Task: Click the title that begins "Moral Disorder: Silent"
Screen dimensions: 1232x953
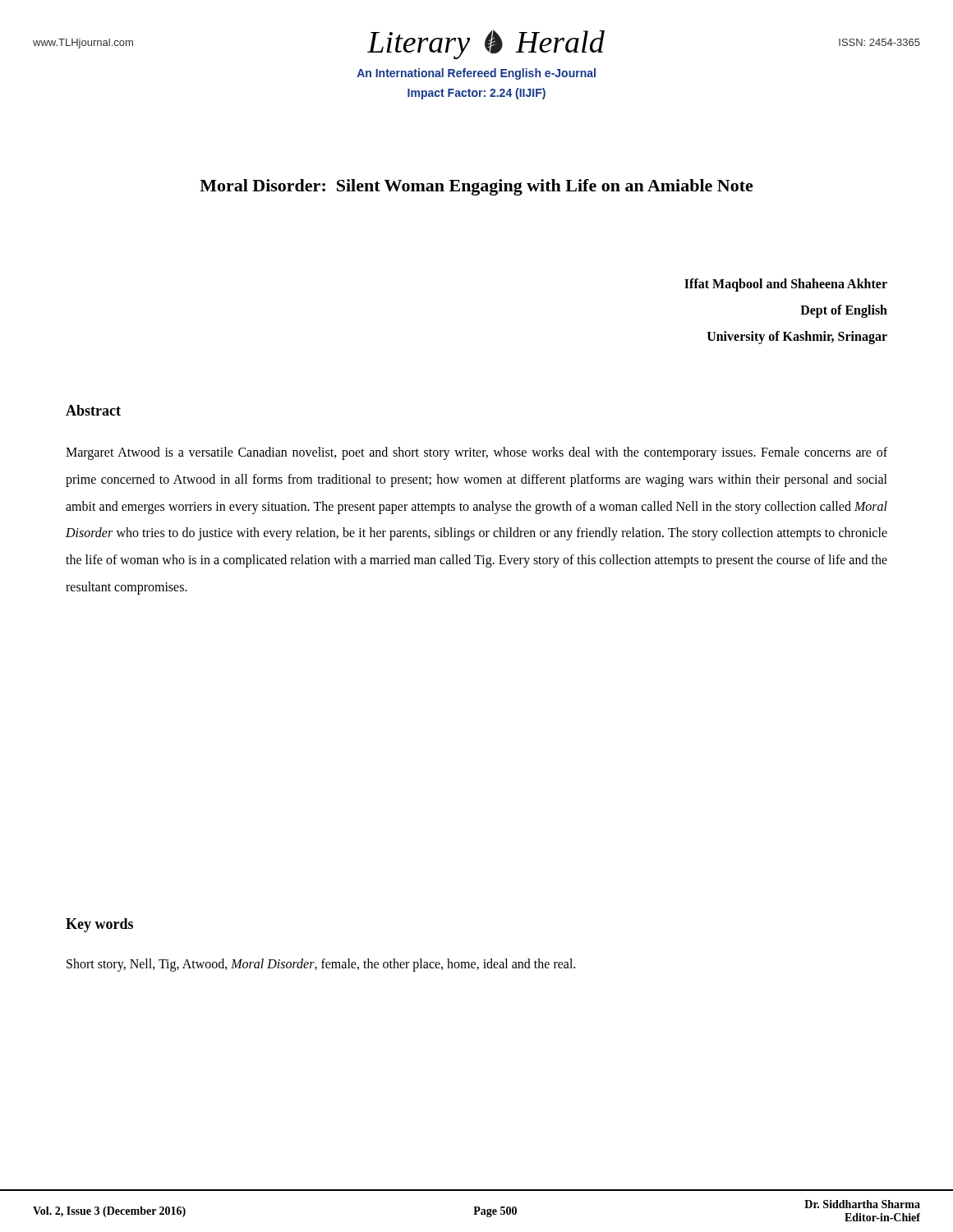Action: [x=476, y=186]
